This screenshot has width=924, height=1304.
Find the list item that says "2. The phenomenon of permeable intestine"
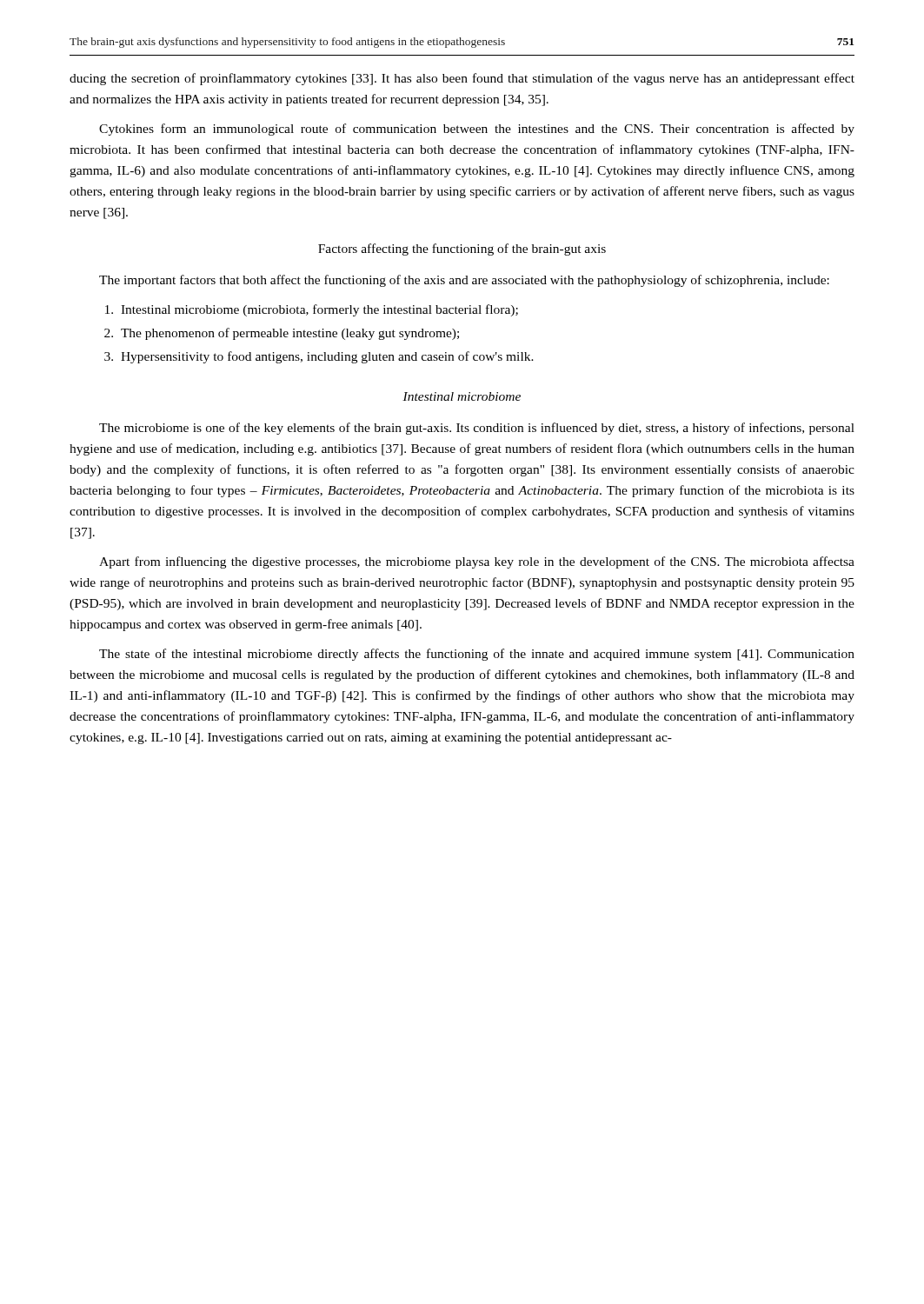[x=282, y=334]
